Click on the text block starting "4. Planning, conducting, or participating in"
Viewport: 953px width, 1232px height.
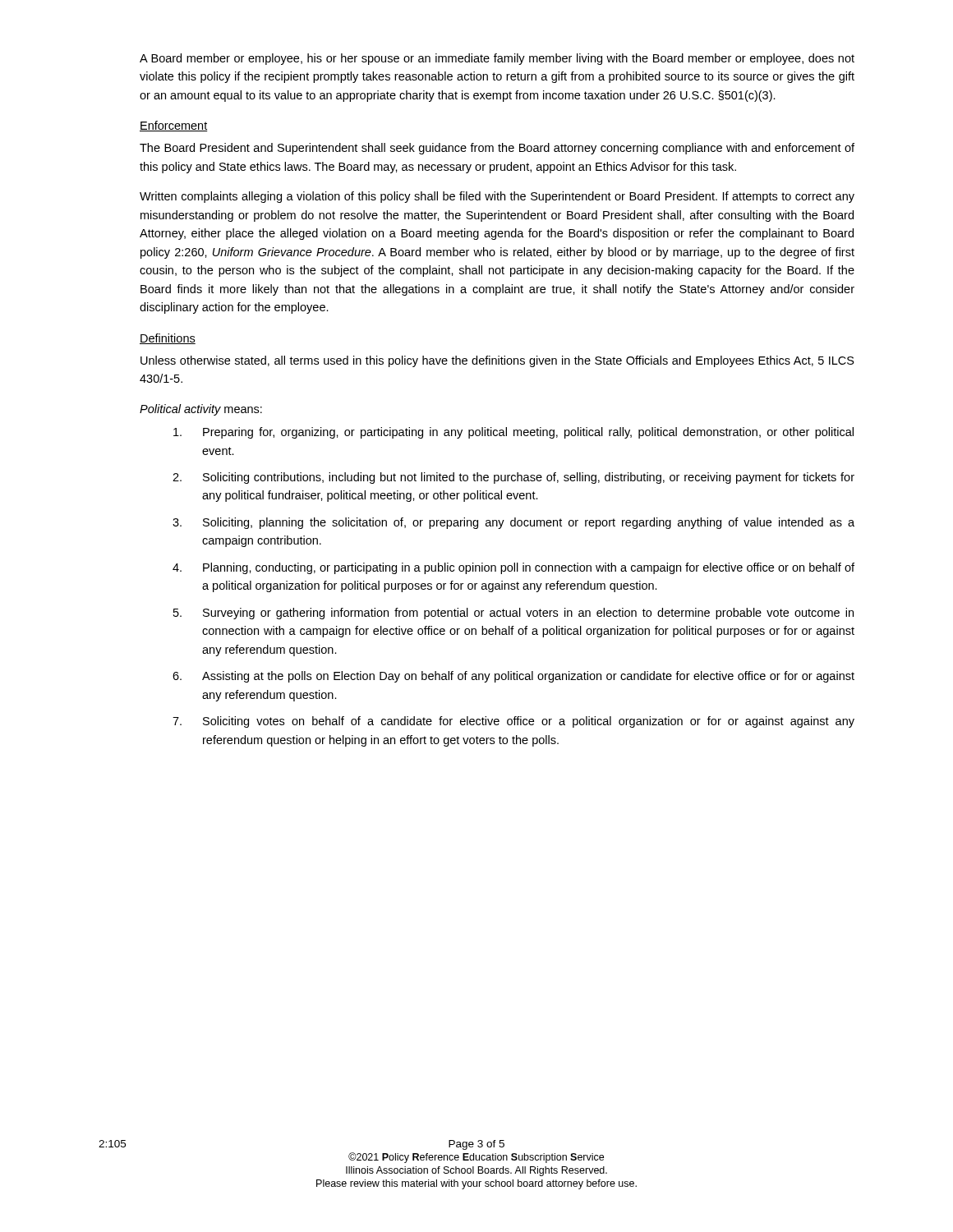[x=509, y=577]
